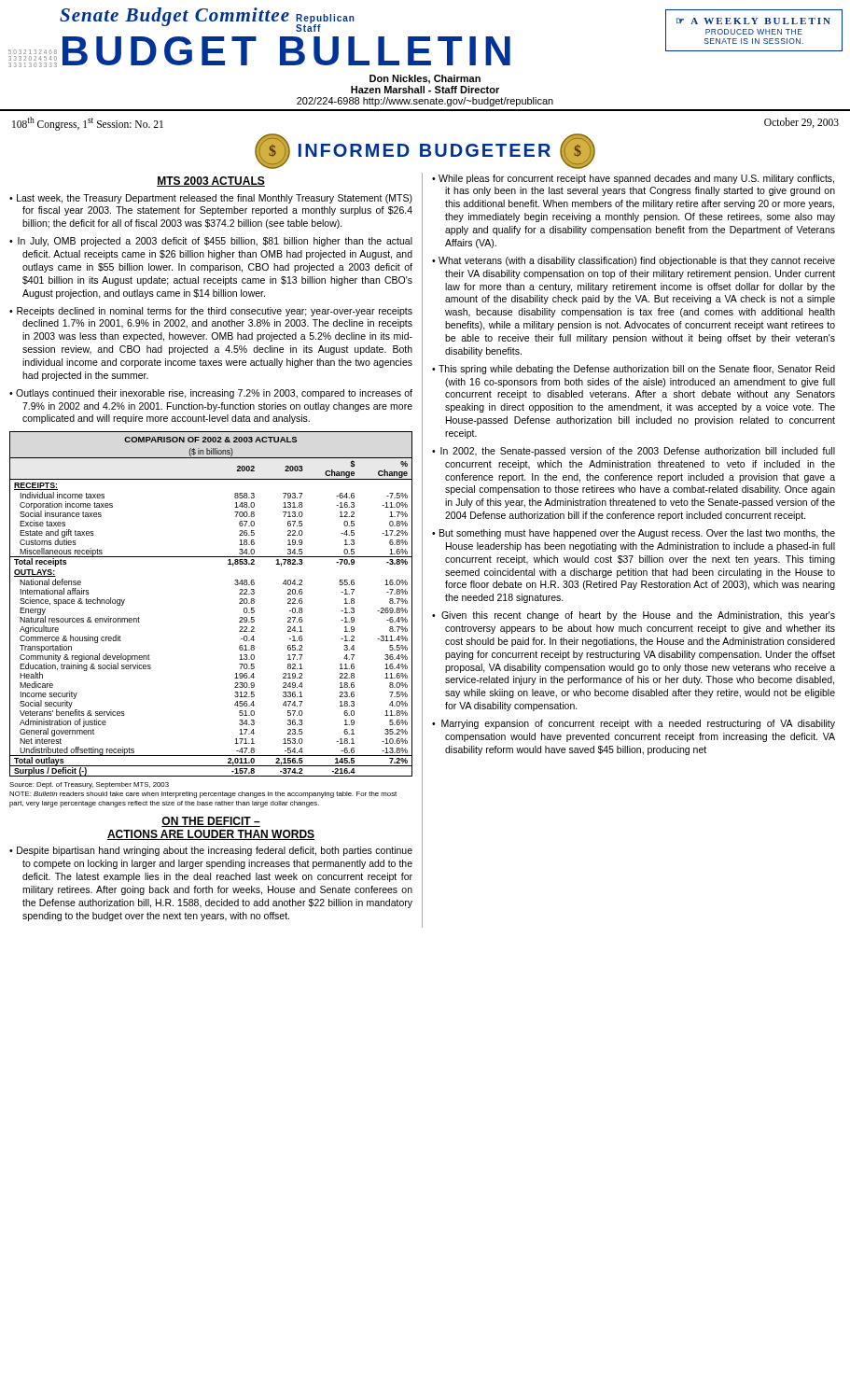
Task: Locate the block of text that opens with "• But something must have happened"
Action: [634, 565]
